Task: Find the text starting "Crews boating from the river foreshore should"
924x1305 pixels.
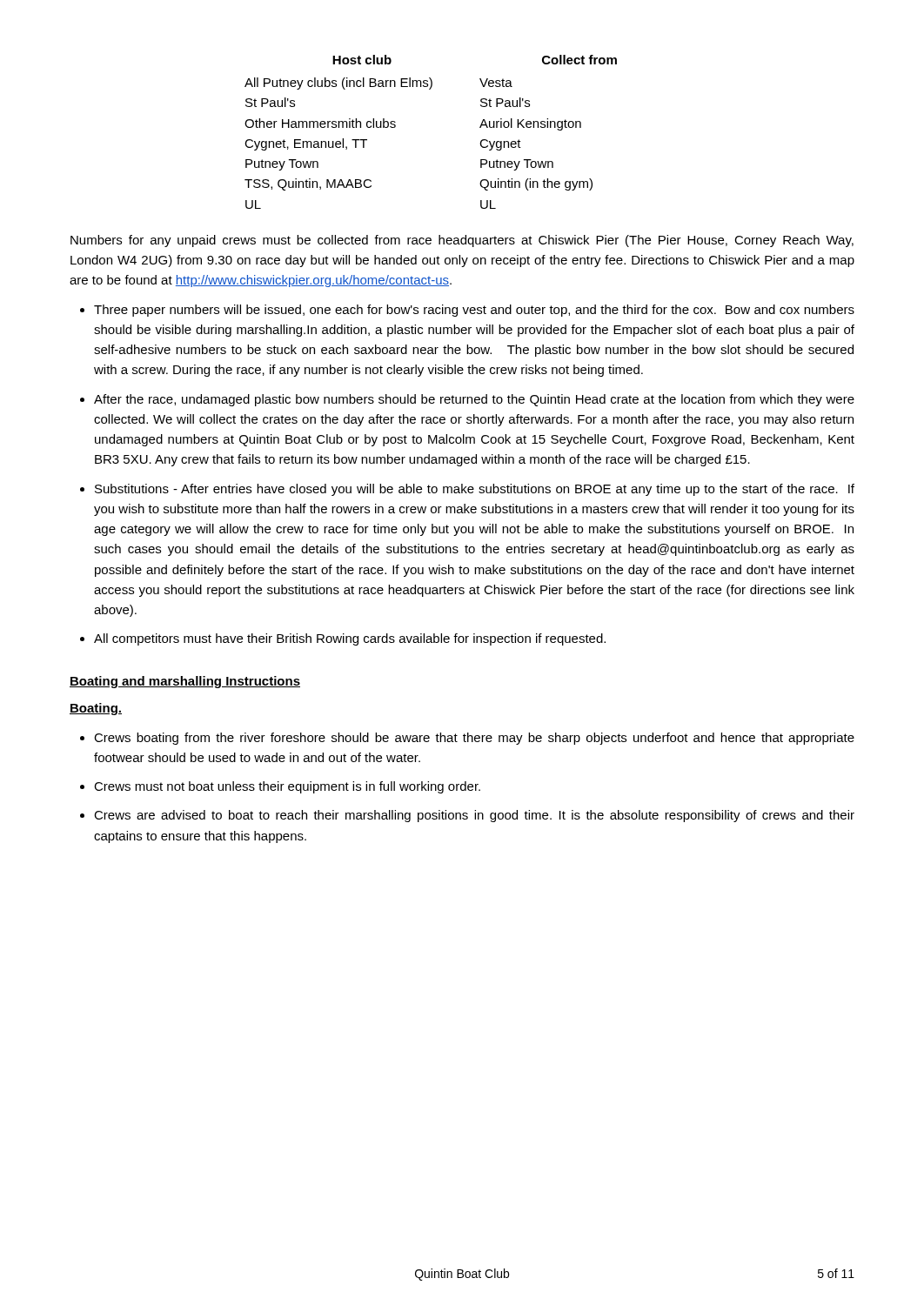Action: [x=474, y=747]
